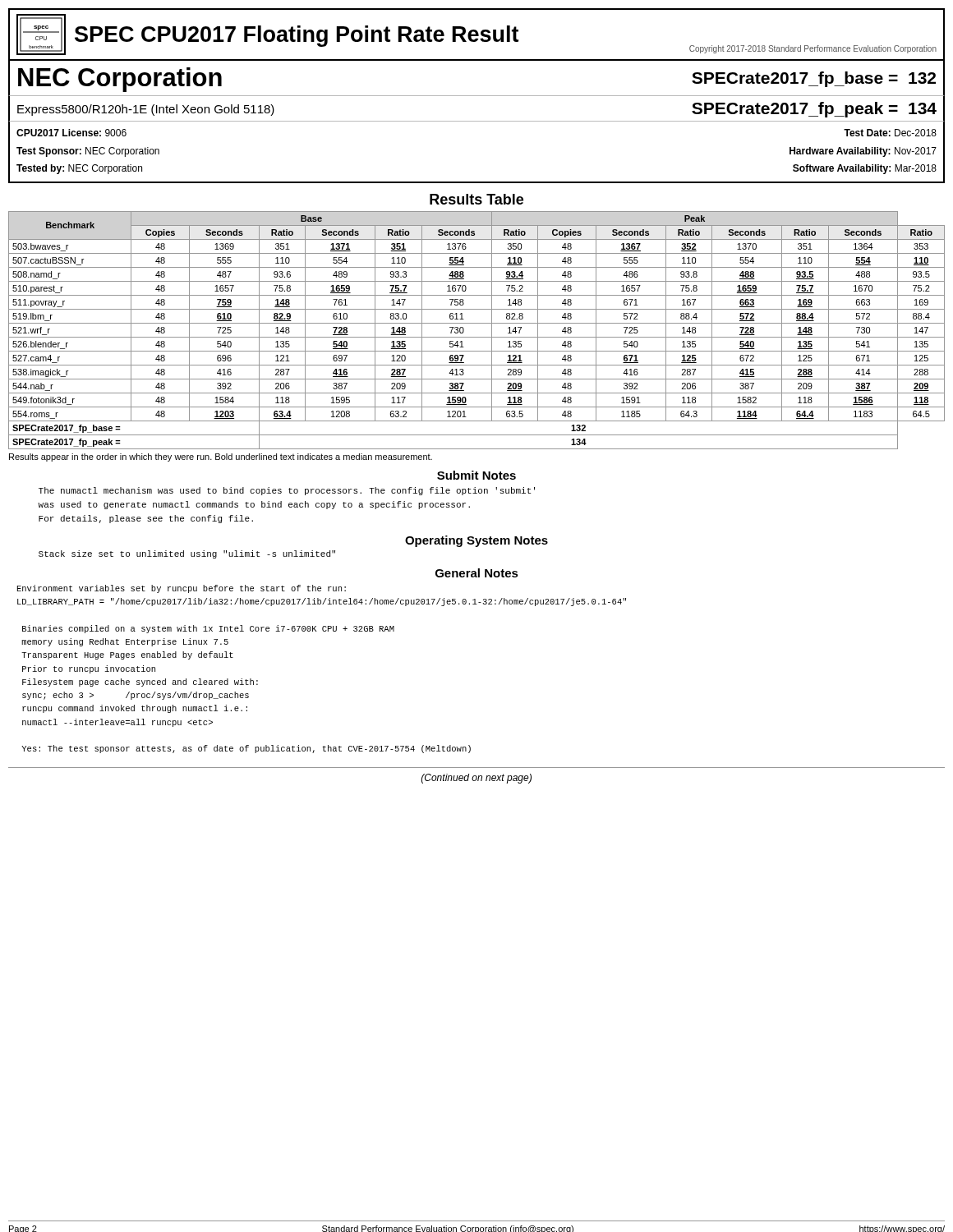This screenshot has height=1232, width=953.
Task: Click on the title with the text "SPEC CPU2017 Floating Point Rate"
Action: point(296,34)
